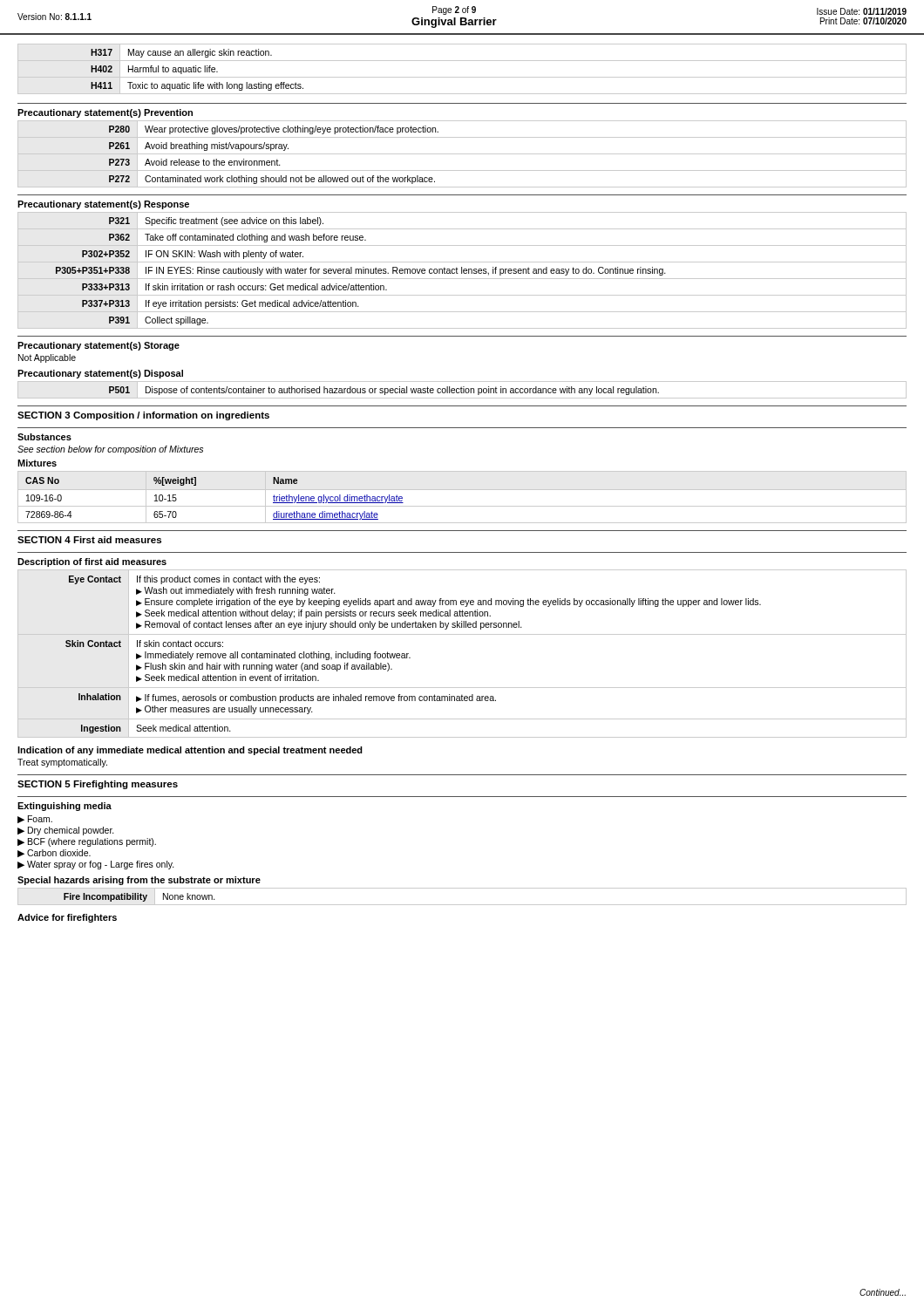Point to the passage starting "Not Applicable"
924x1308 pixels.
pos(47,357)
